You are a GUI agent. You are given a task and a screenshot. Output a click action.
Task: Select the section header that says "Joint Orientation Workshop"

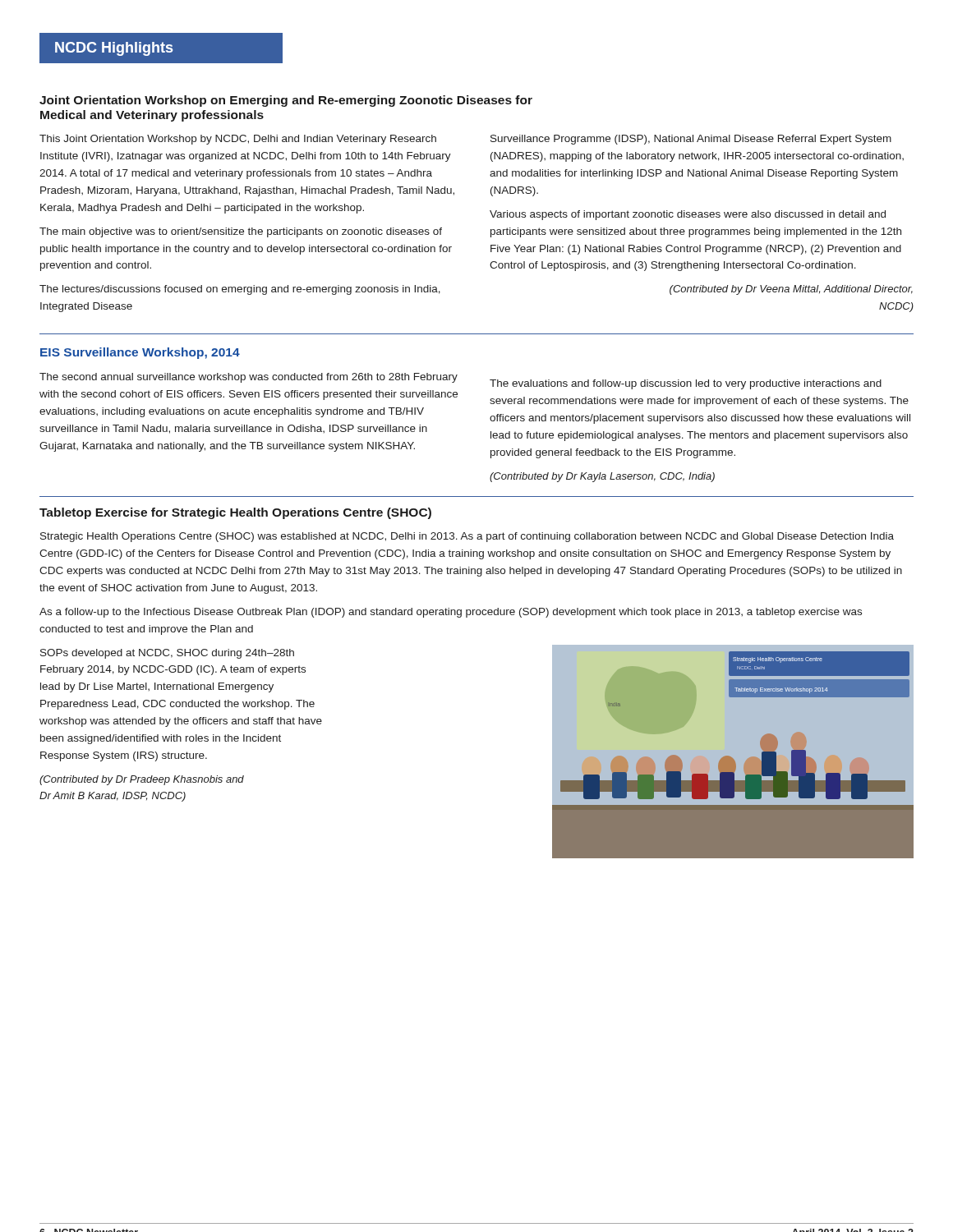(x=286, y=107)
